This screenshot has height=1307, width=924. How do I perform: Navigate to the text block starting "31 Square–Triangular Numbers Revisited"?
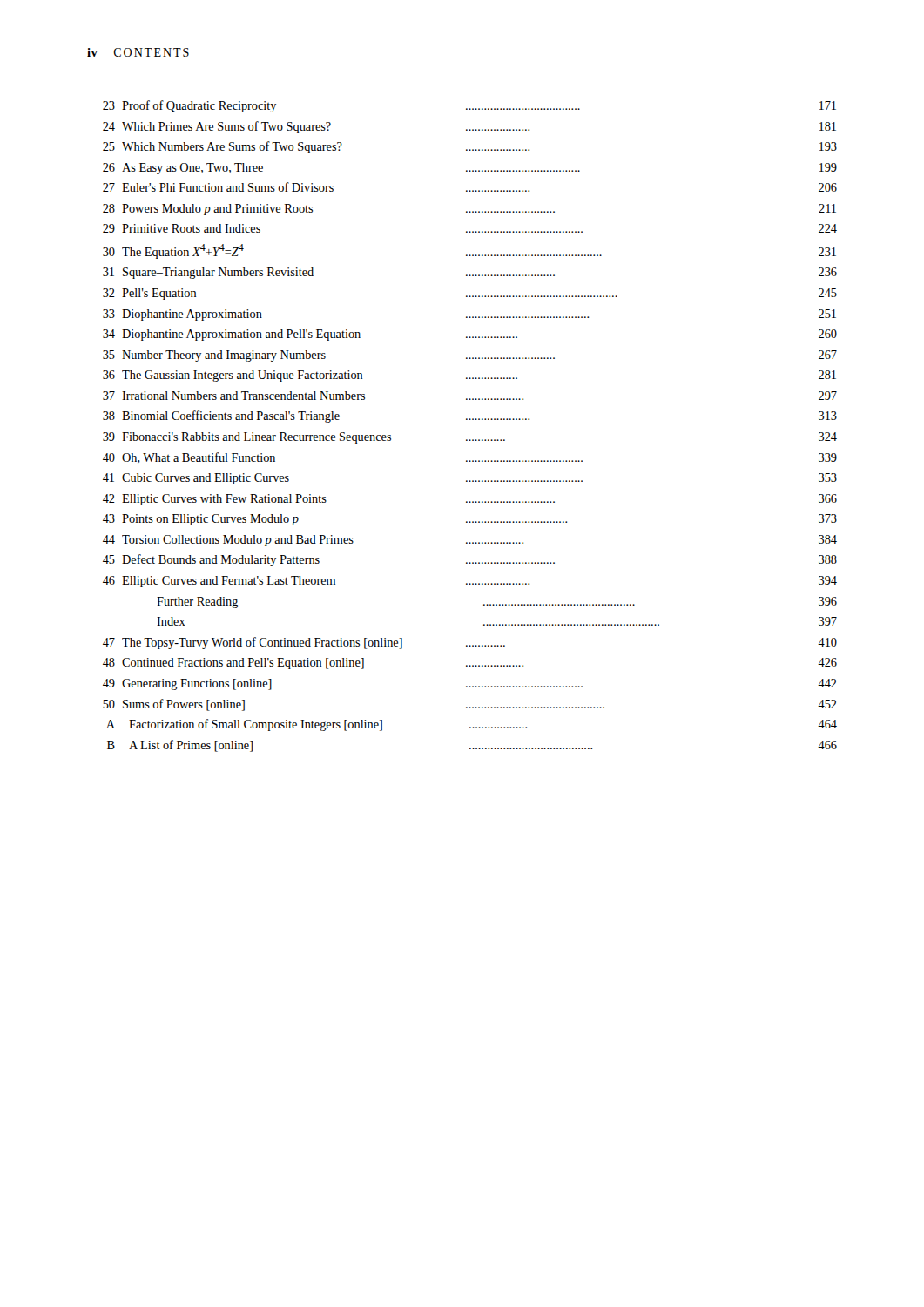pyautogui.click(x=462, y=273)
